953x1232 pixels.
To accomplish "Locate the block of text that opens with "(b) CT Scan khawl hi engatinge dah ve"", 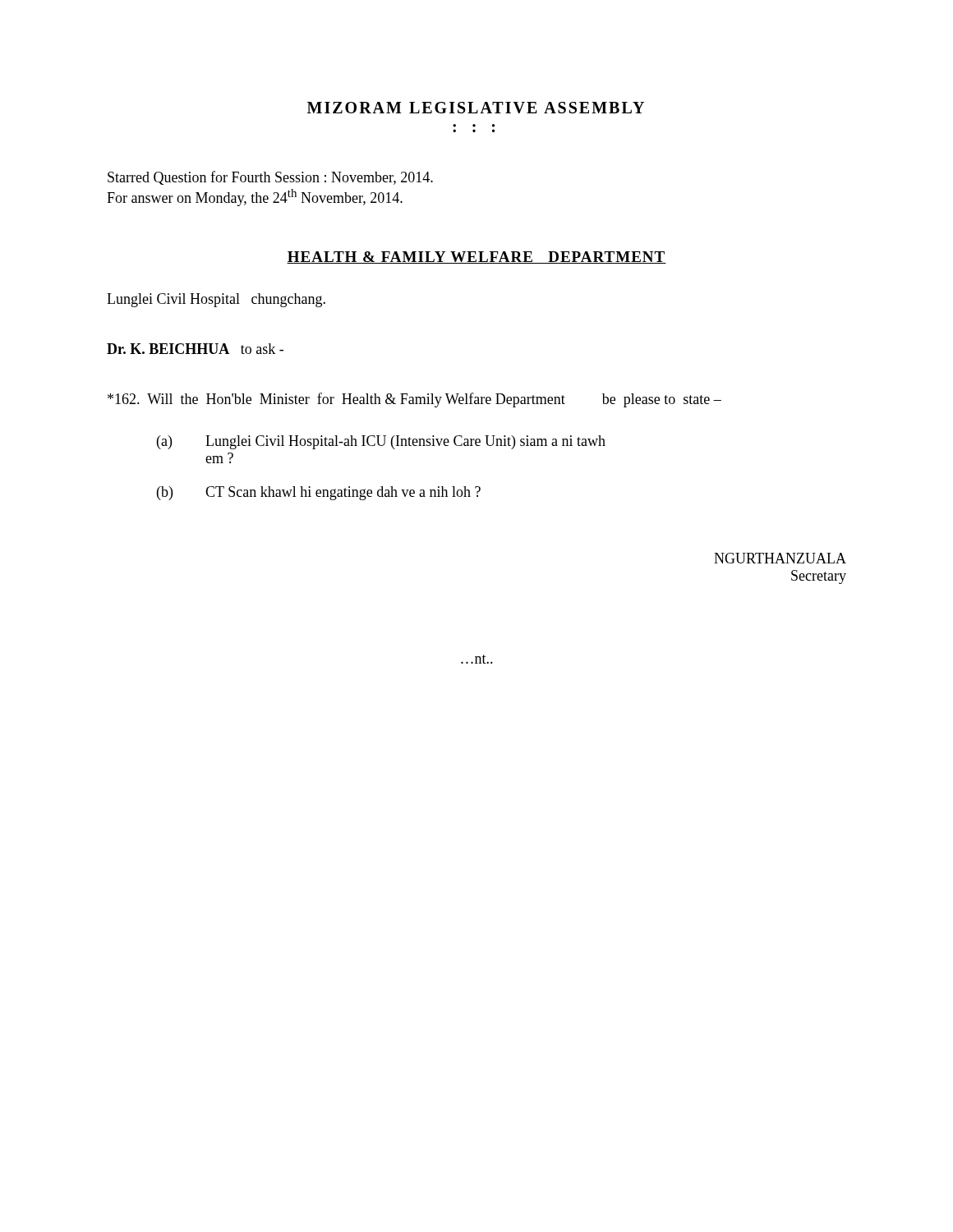I will (319, 493).
